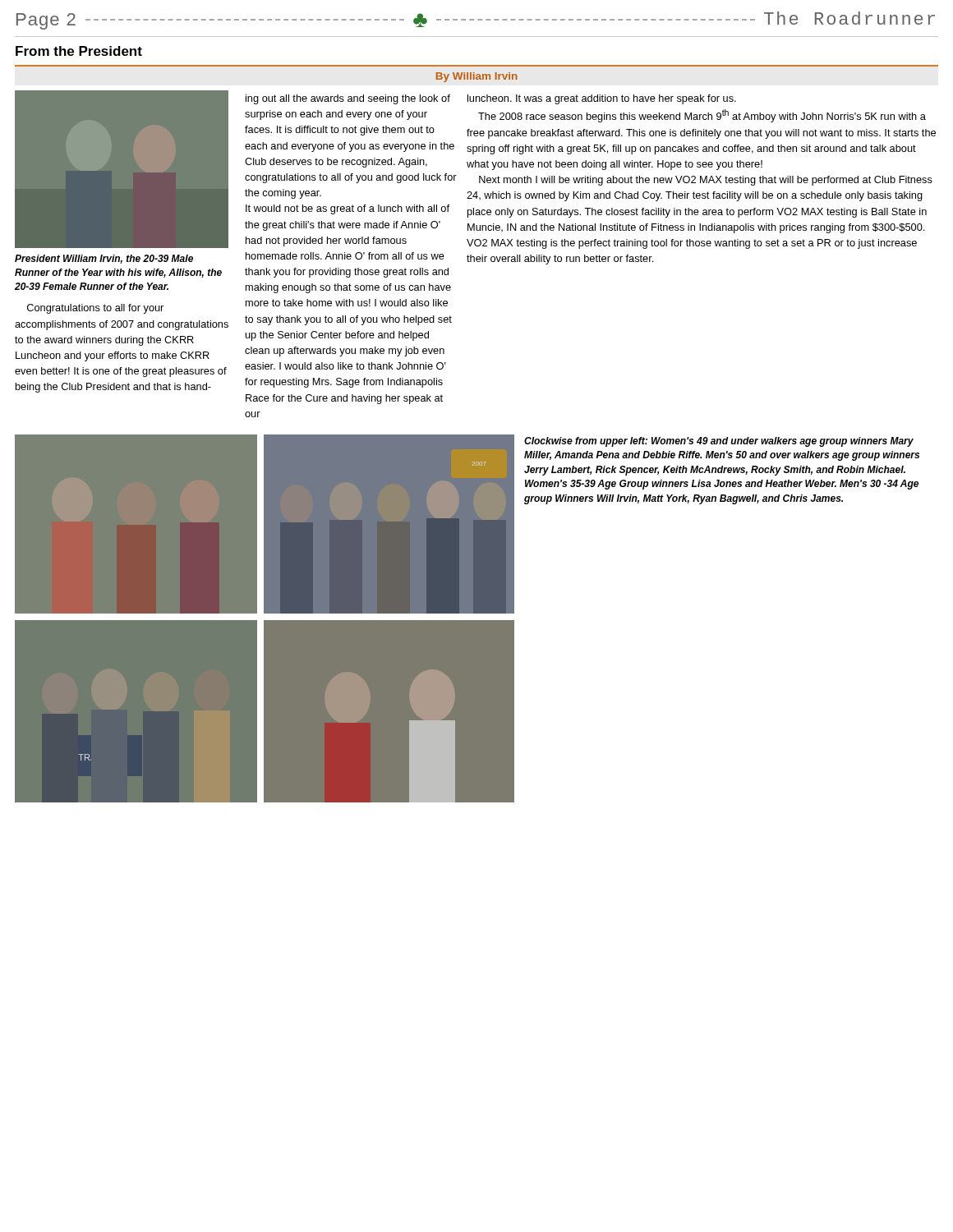
Task: Click the caption that begins "President William Irvin,"
Action: click(x=118, y=273)
